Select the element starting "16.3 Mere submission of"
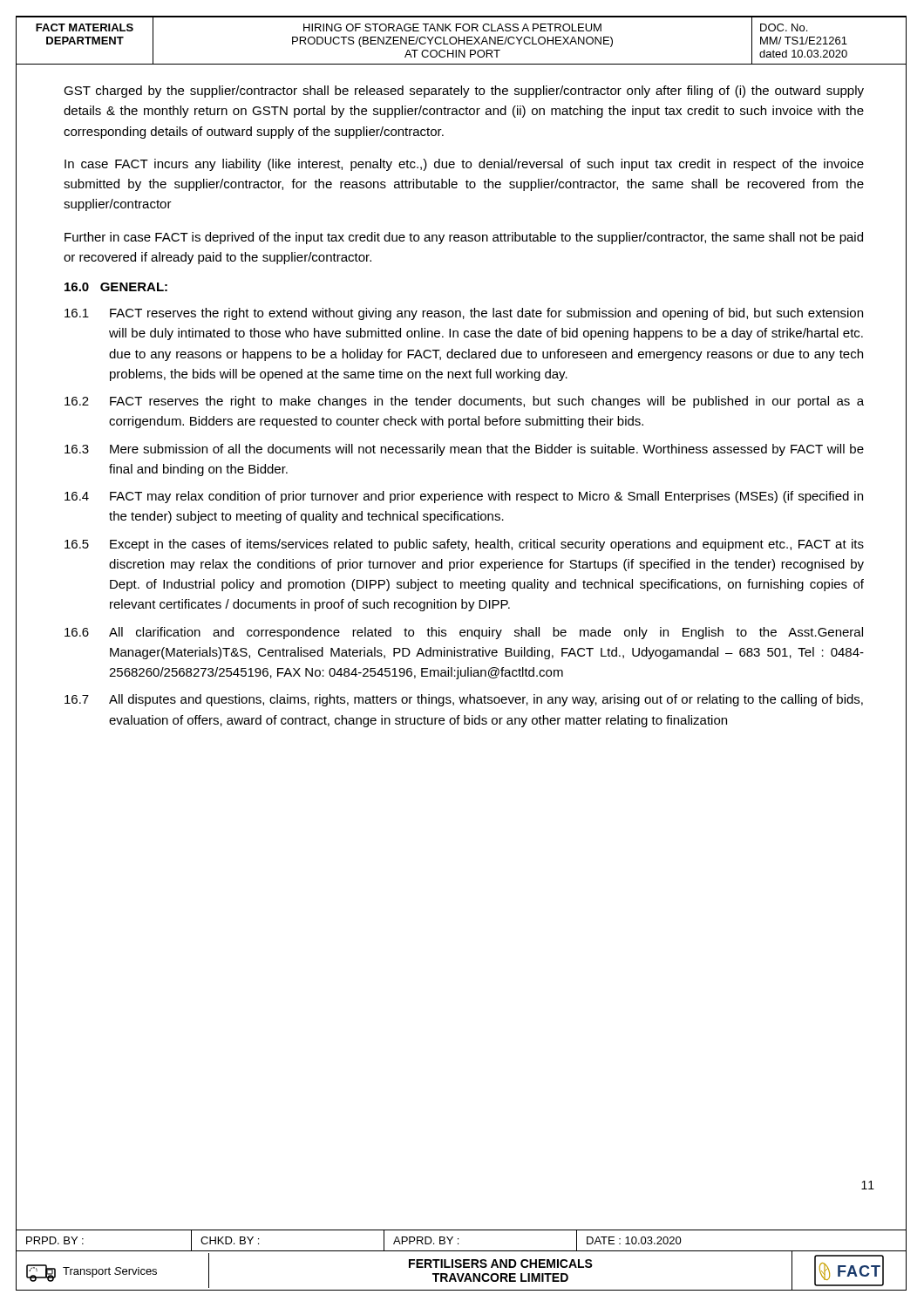Screen dimensions: 1308x924 [464, 458]
